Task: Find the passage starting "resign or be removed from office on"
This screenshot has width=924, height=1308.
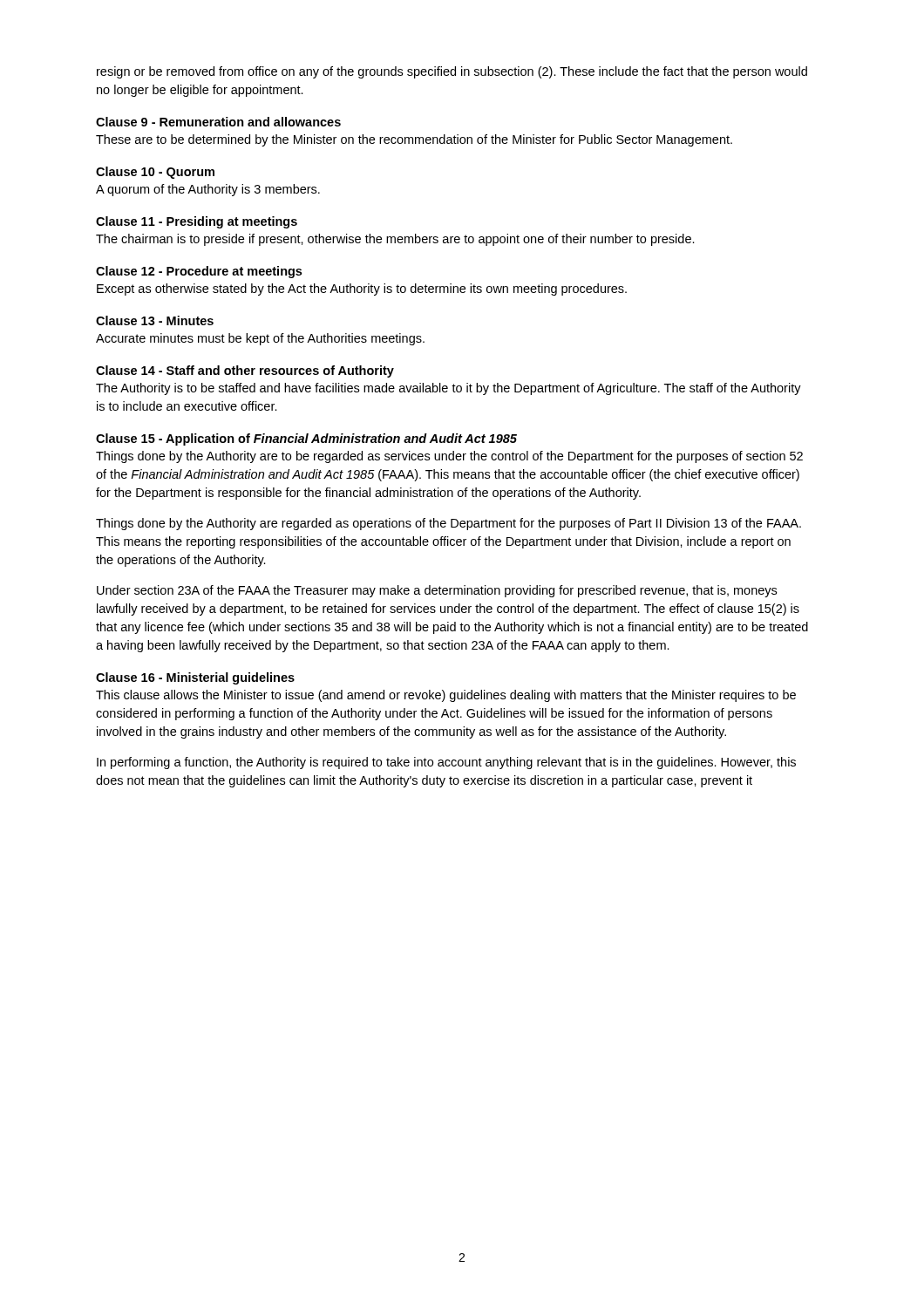Action: 453,81
